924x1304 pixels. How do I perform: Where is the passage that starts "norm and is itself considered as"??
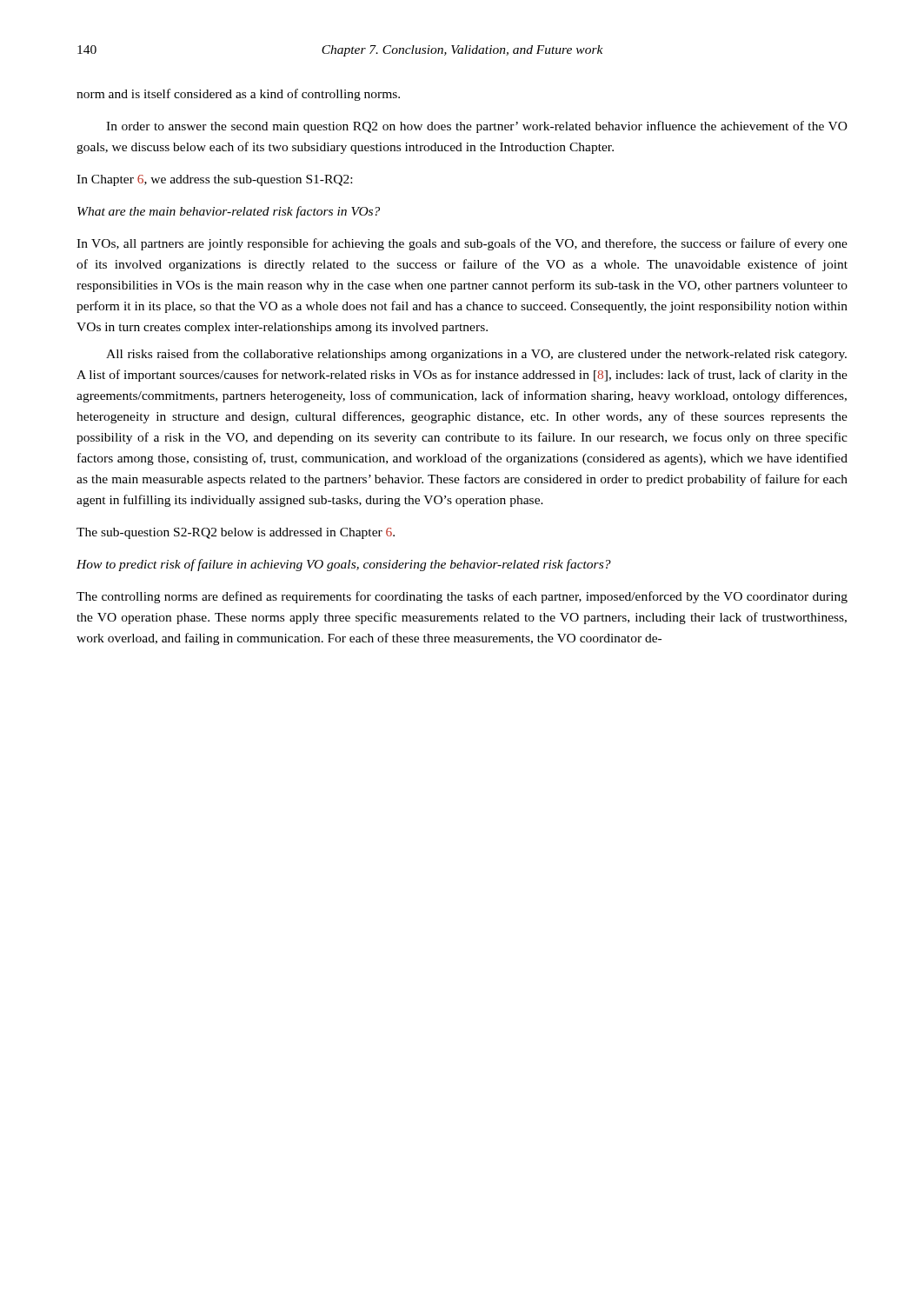tap(238, 95)
